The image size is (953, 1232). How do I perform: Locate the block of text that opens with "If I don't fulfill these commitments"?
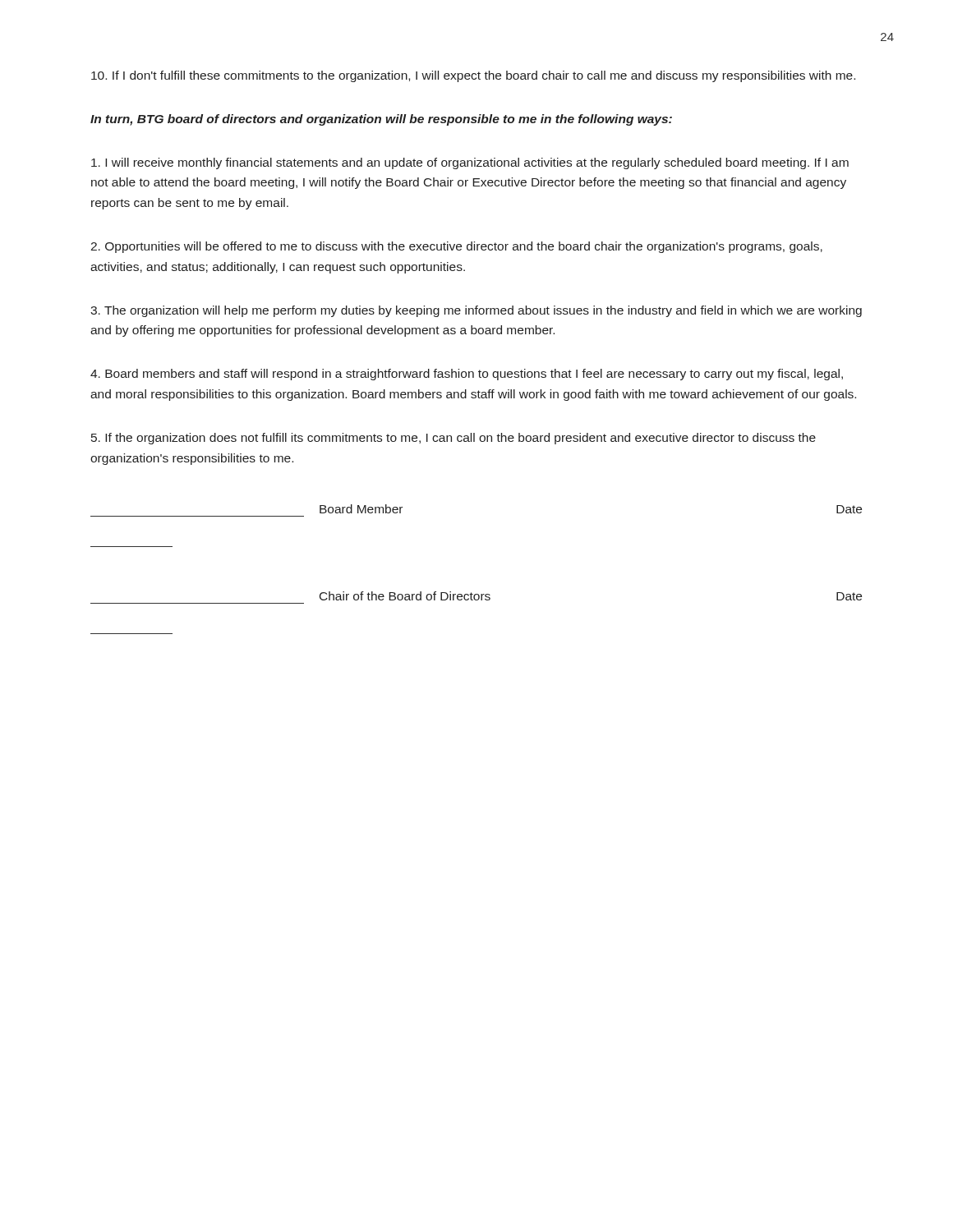(473, 75)
